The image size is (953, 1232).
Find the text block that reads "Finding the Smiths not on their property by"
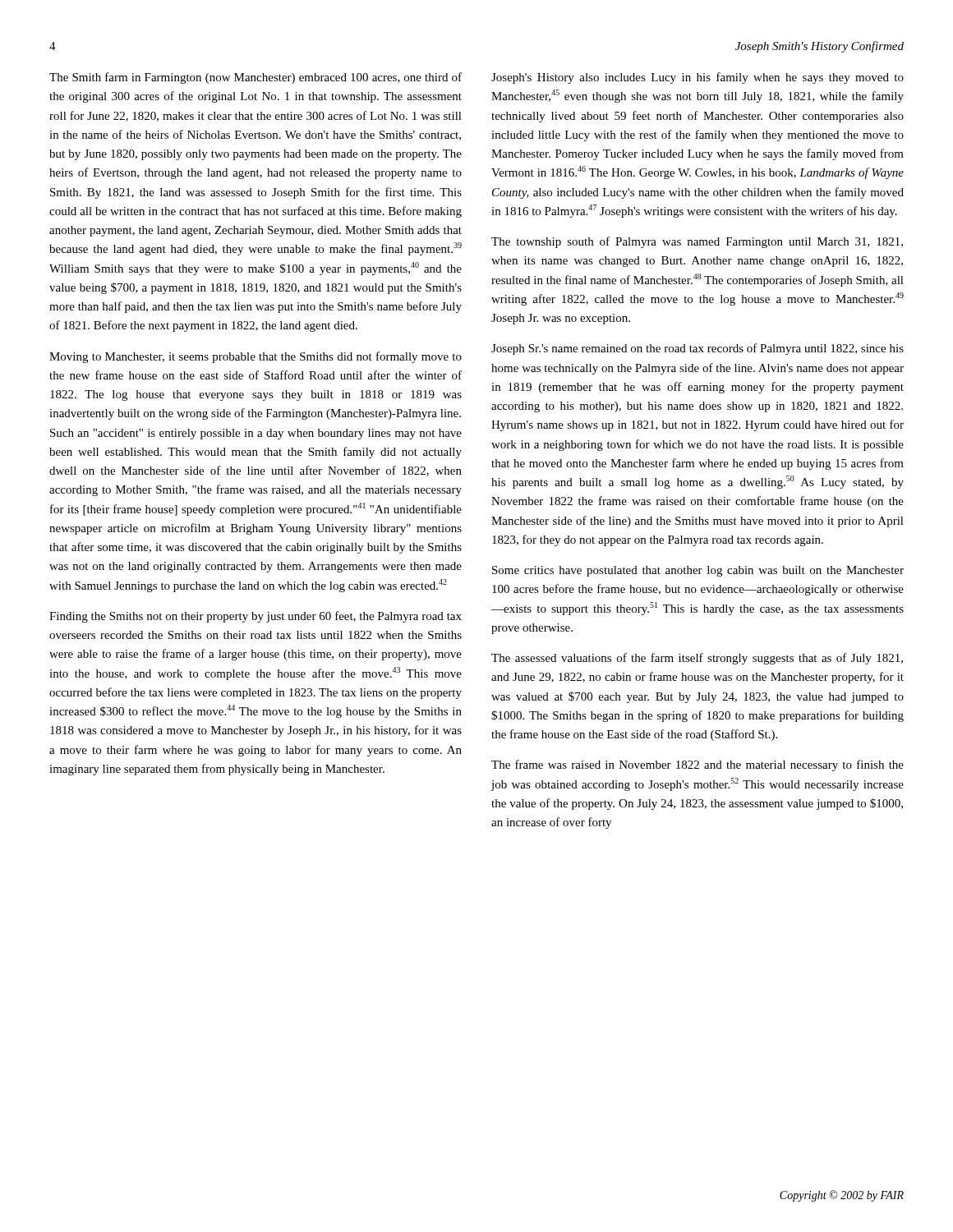click(255, 693)
